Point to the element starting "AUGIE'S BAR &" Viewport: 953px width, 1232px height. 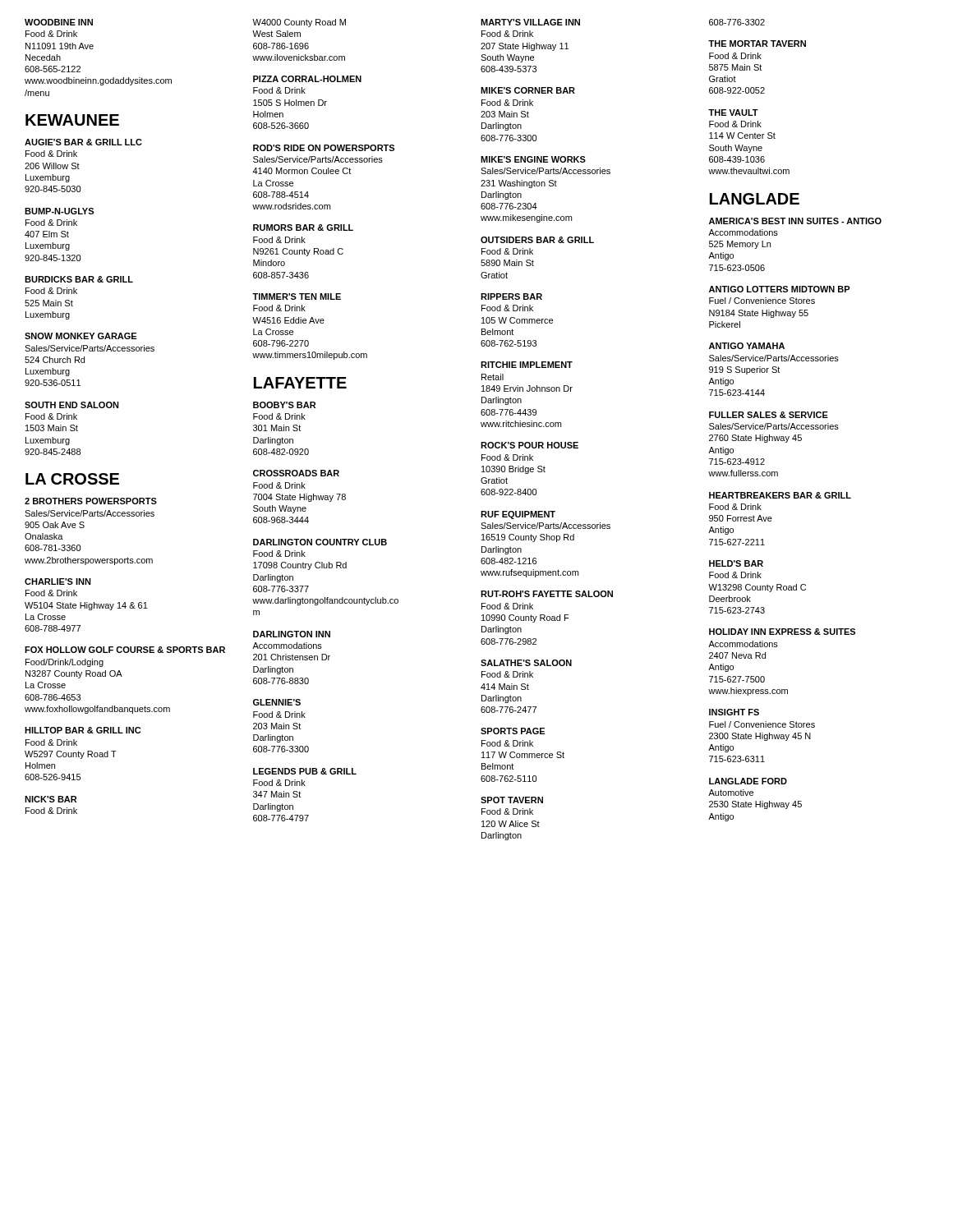(x=83, y=142)
